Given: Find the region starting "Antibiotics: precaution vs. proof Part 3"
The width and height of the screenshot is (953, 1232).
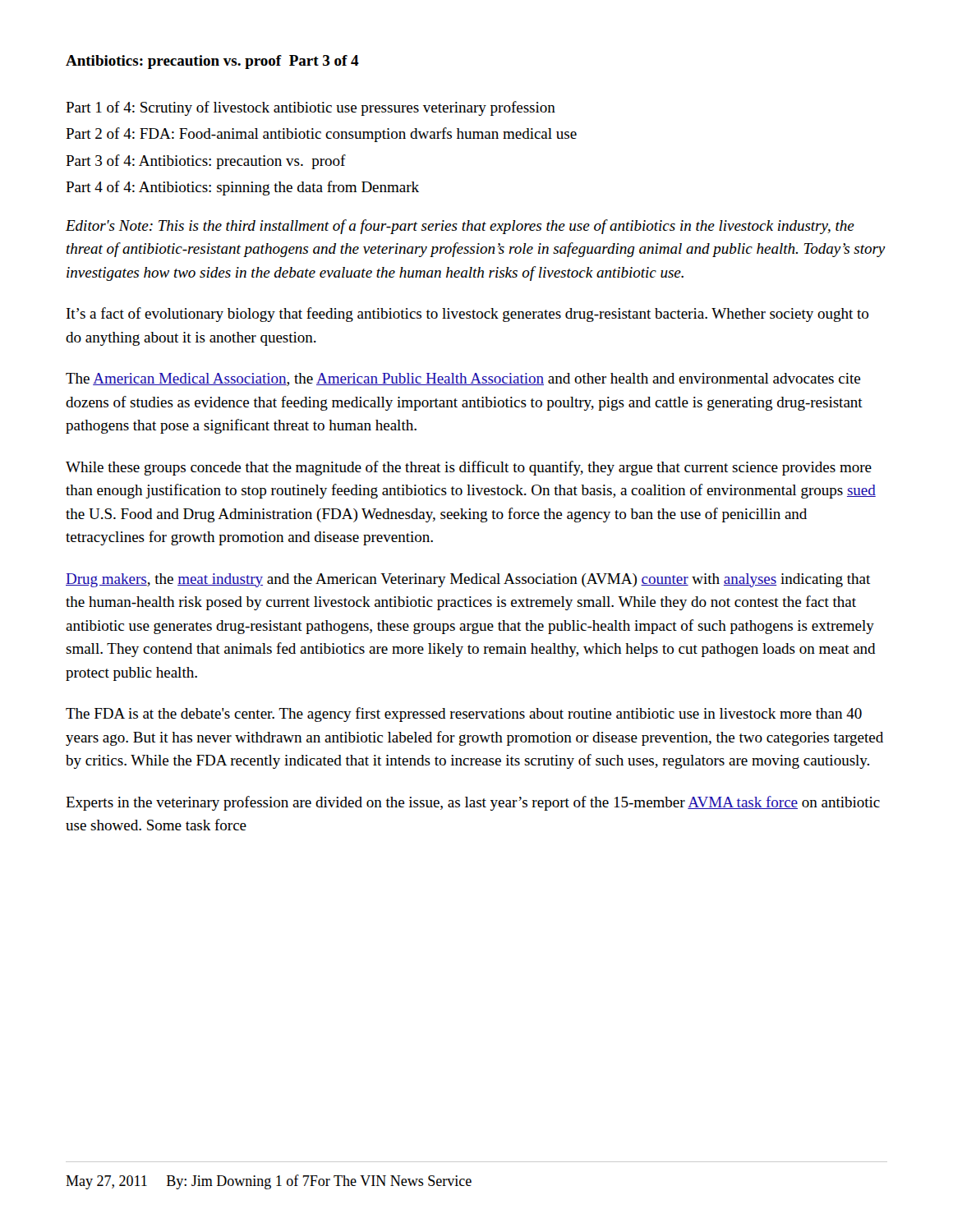Looking at the screenshot, I should coord(212,60).
